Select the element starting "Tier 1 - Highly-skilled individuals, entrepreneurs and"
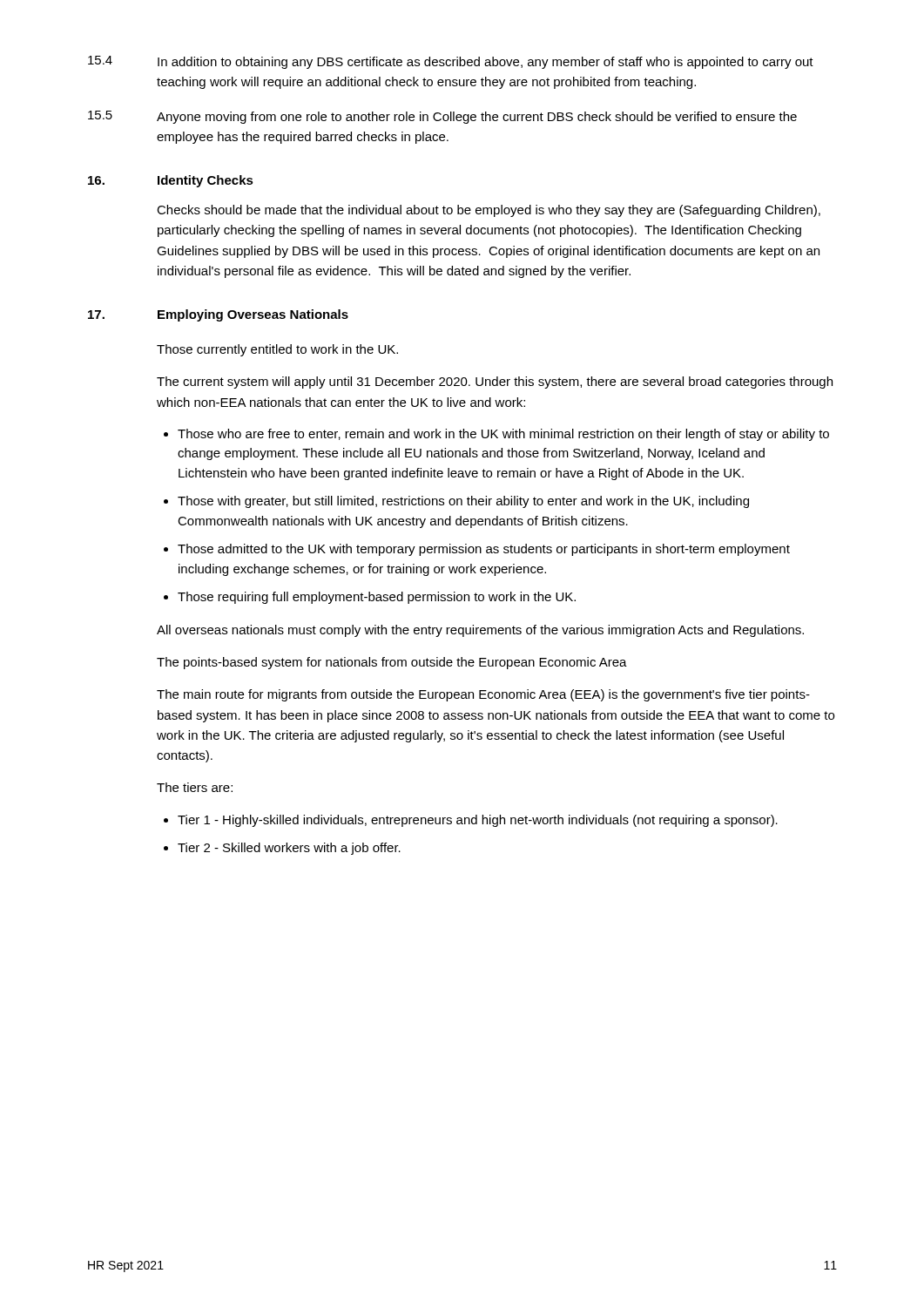The height and width of the screenshot is (1307, 924). point(478,819)
